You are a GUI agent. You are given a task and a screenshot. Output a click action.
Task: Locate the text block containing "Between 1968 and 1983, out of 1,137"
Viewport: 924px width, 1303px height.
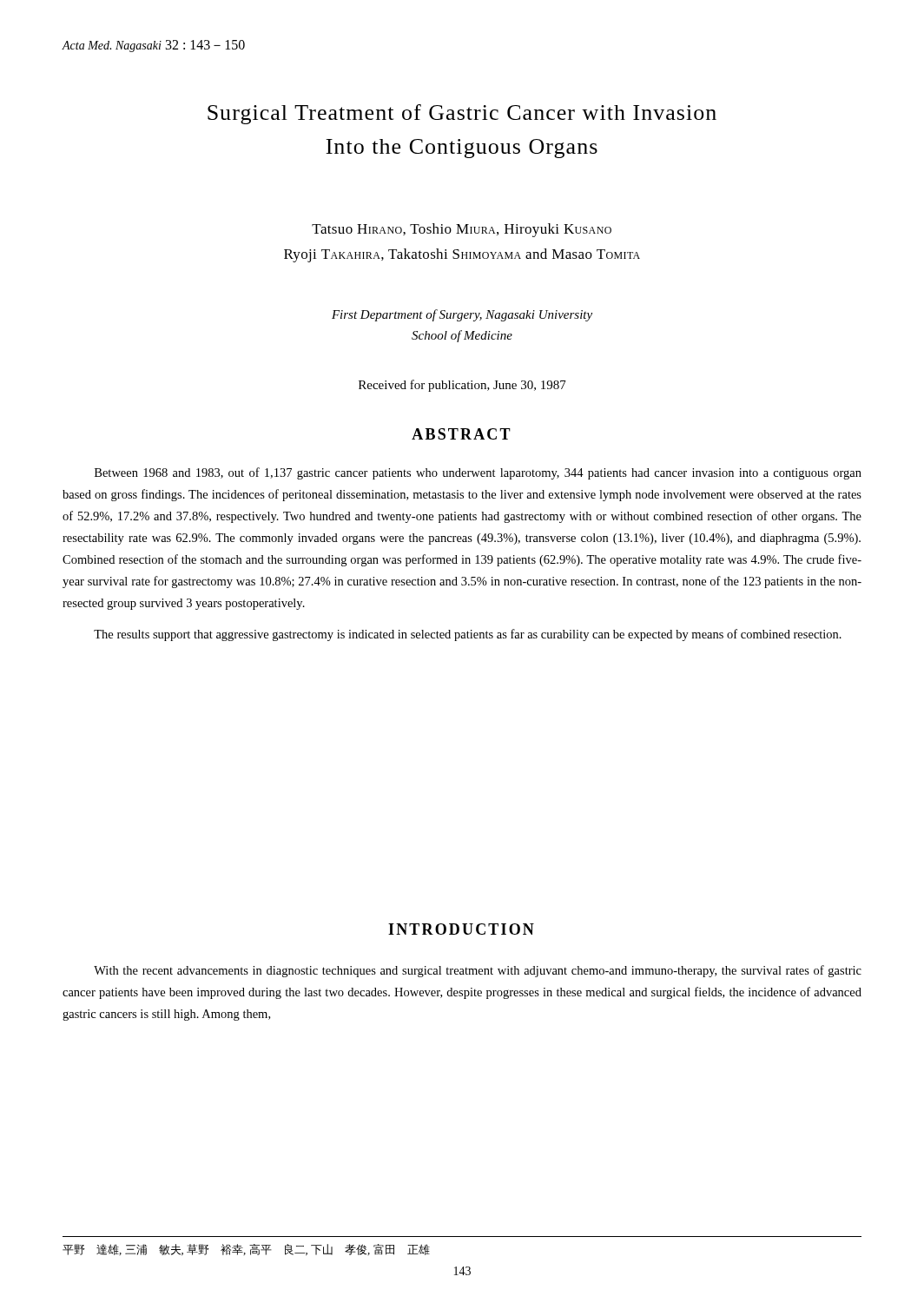tap(462, 554)
